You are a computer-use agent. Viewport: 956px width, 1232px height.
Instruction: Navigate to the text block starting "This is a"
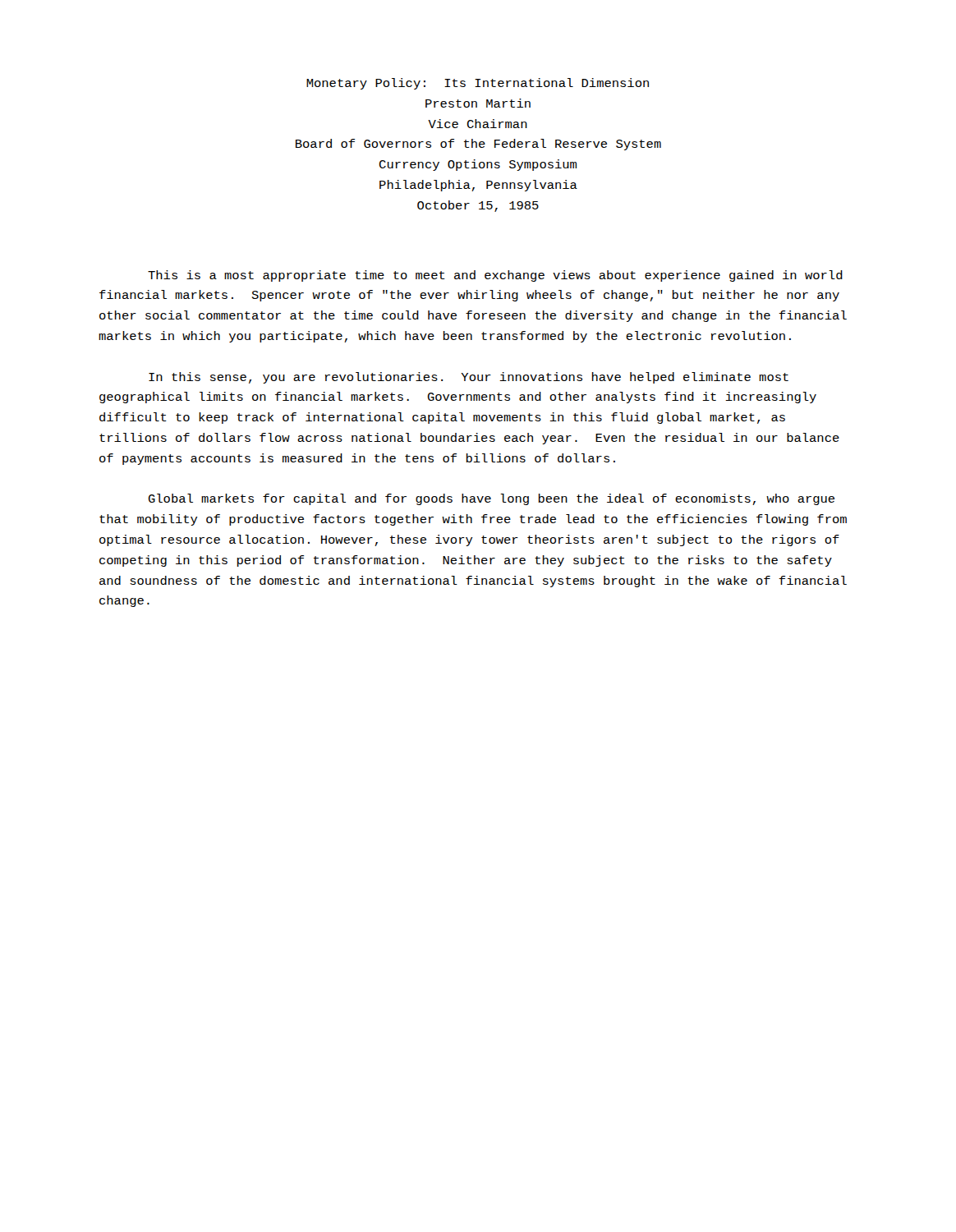point(473,306)
